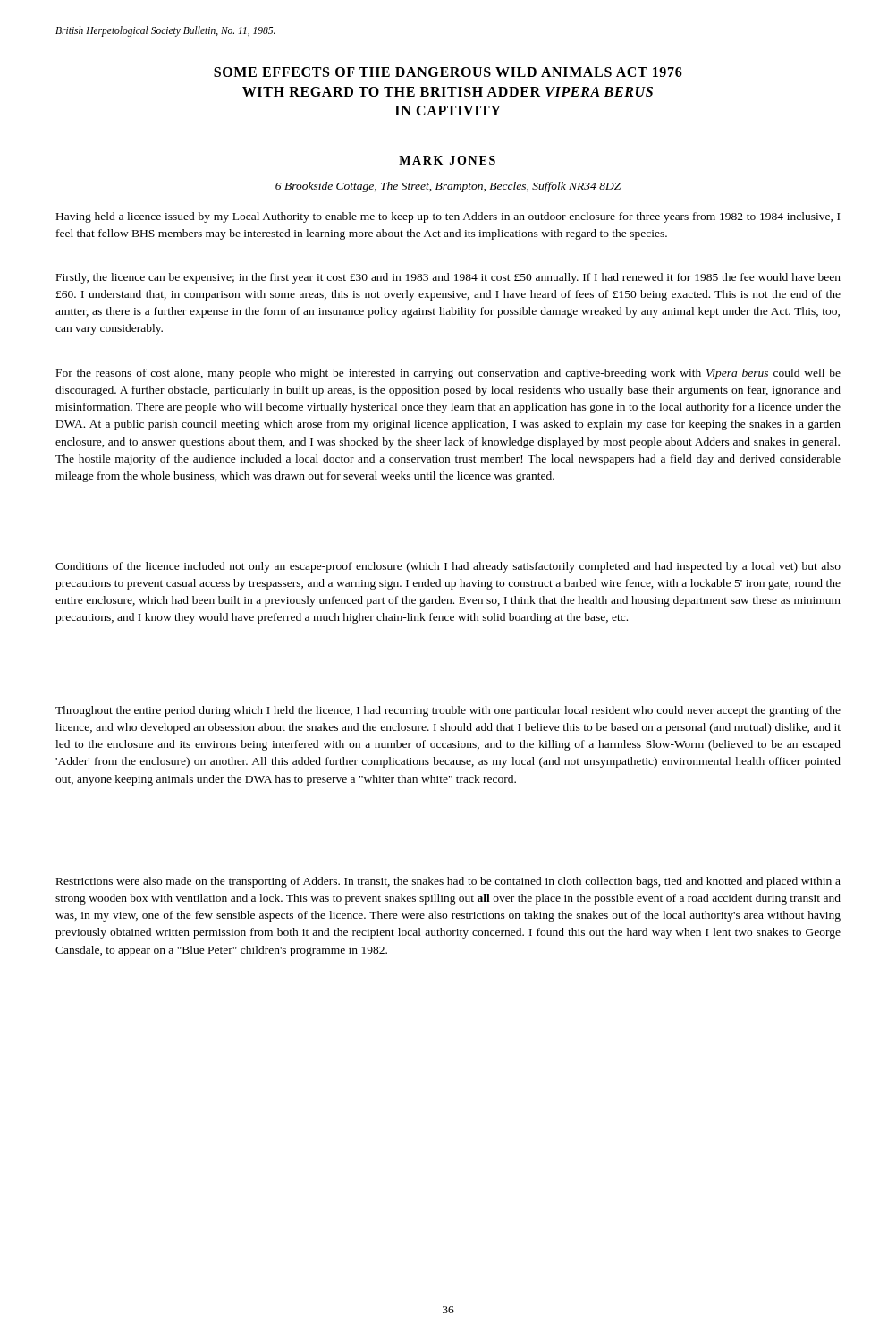This screenshot has height=1342, width=896.
Task: Locate the block of text that opens with "Firstly, the licence can be"
Action: click(x=448, y=303)
